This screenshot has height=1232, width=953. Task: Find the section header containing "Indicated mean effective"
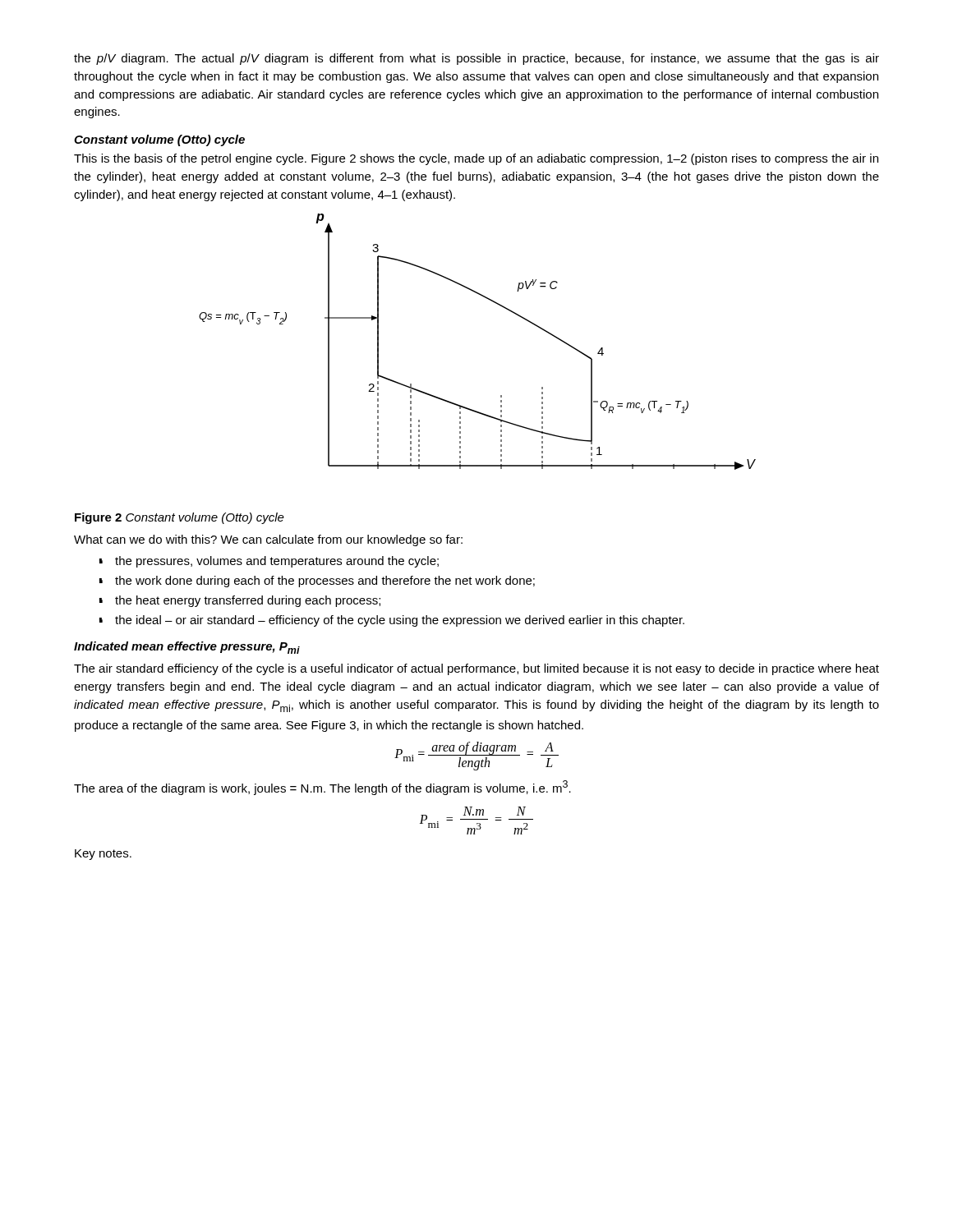(187, 648)
